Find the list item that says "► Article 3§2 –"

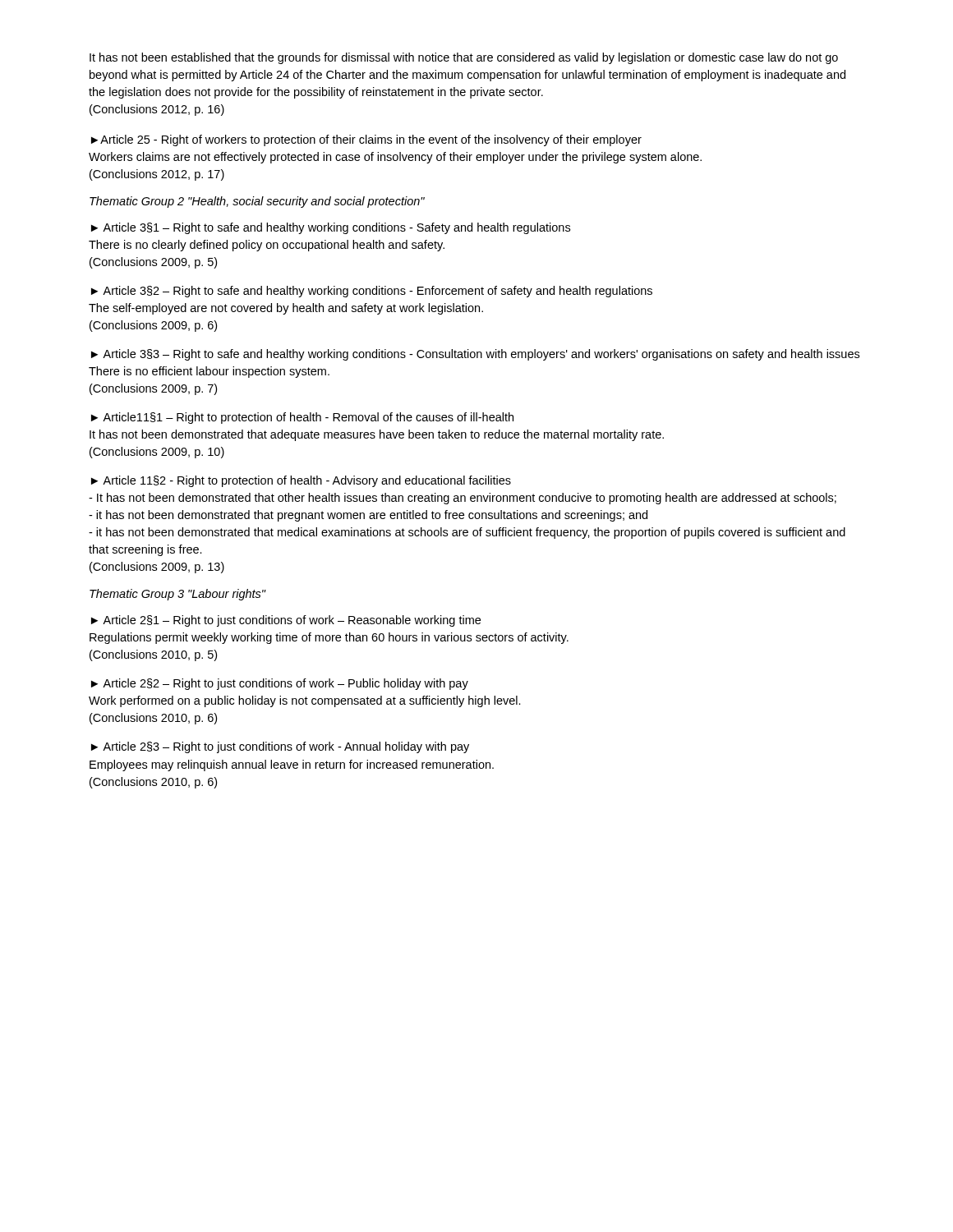(476, 309)
